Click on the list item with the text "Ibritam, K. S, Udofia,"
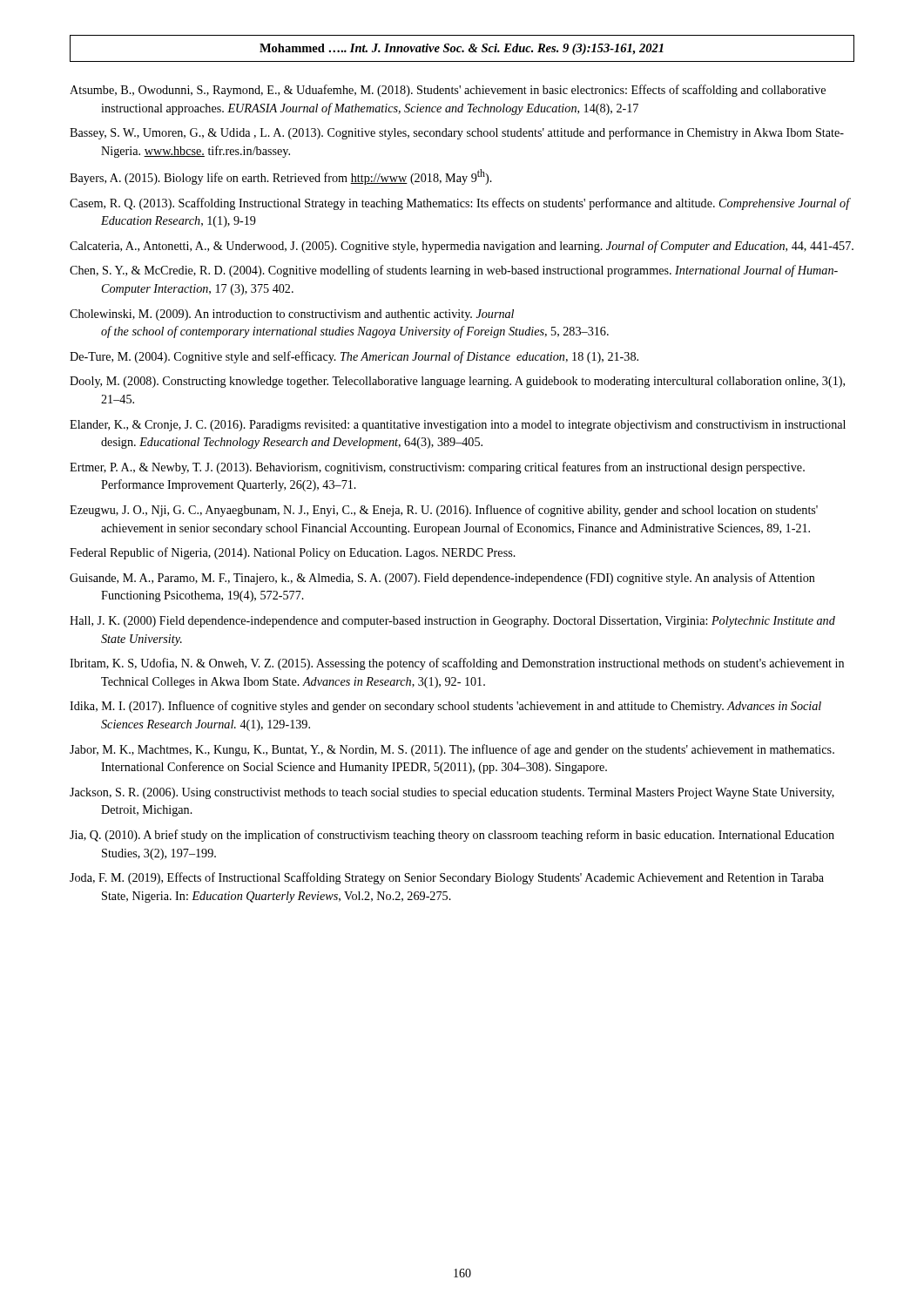This screenshot has width=924, height=1307. tap(457, 672)
